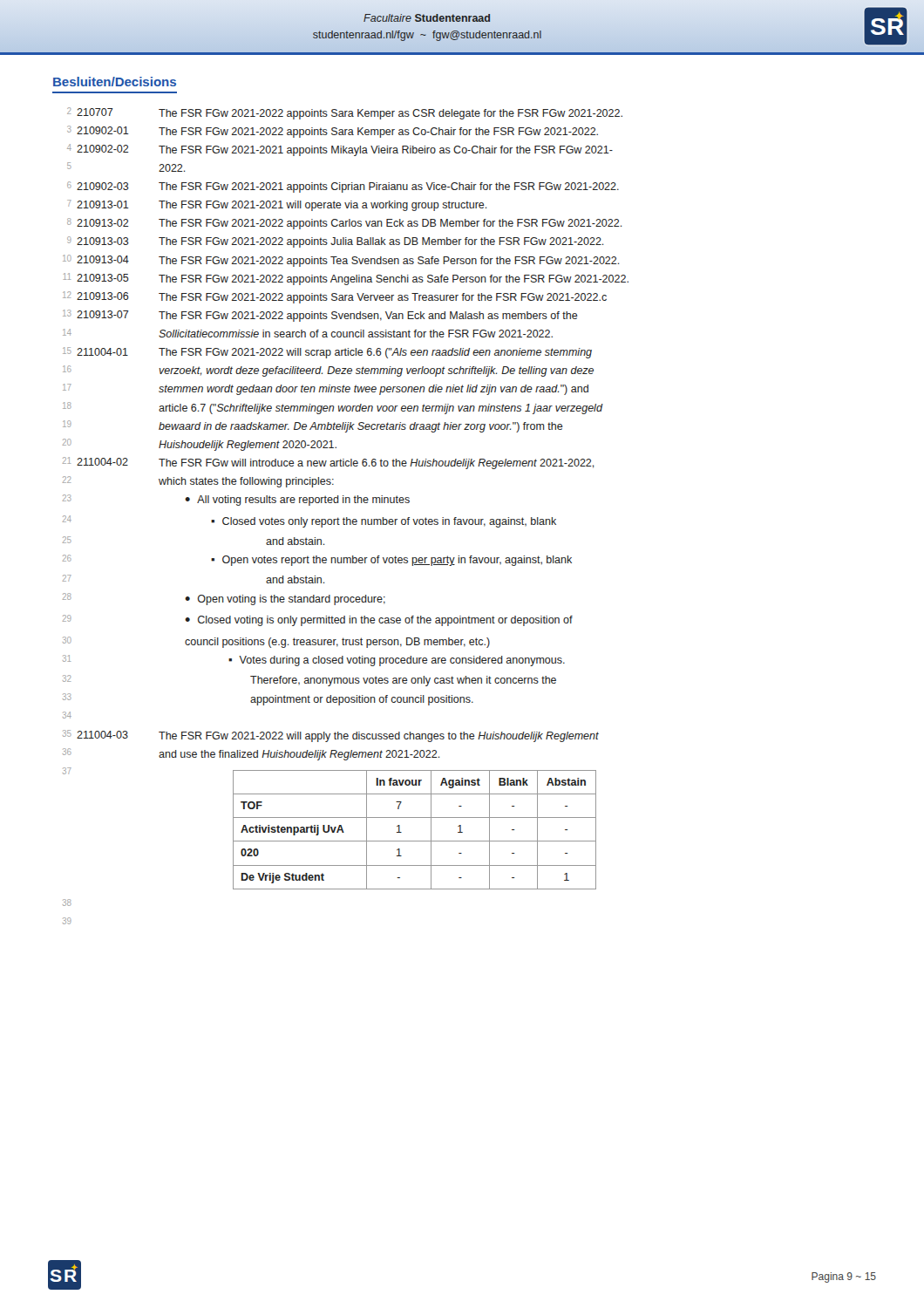Point to the block starting "The FSR FGw 2021-2022 appoints Carlos van"
The width and height of the screenshot is (924, 1308).
391,223
